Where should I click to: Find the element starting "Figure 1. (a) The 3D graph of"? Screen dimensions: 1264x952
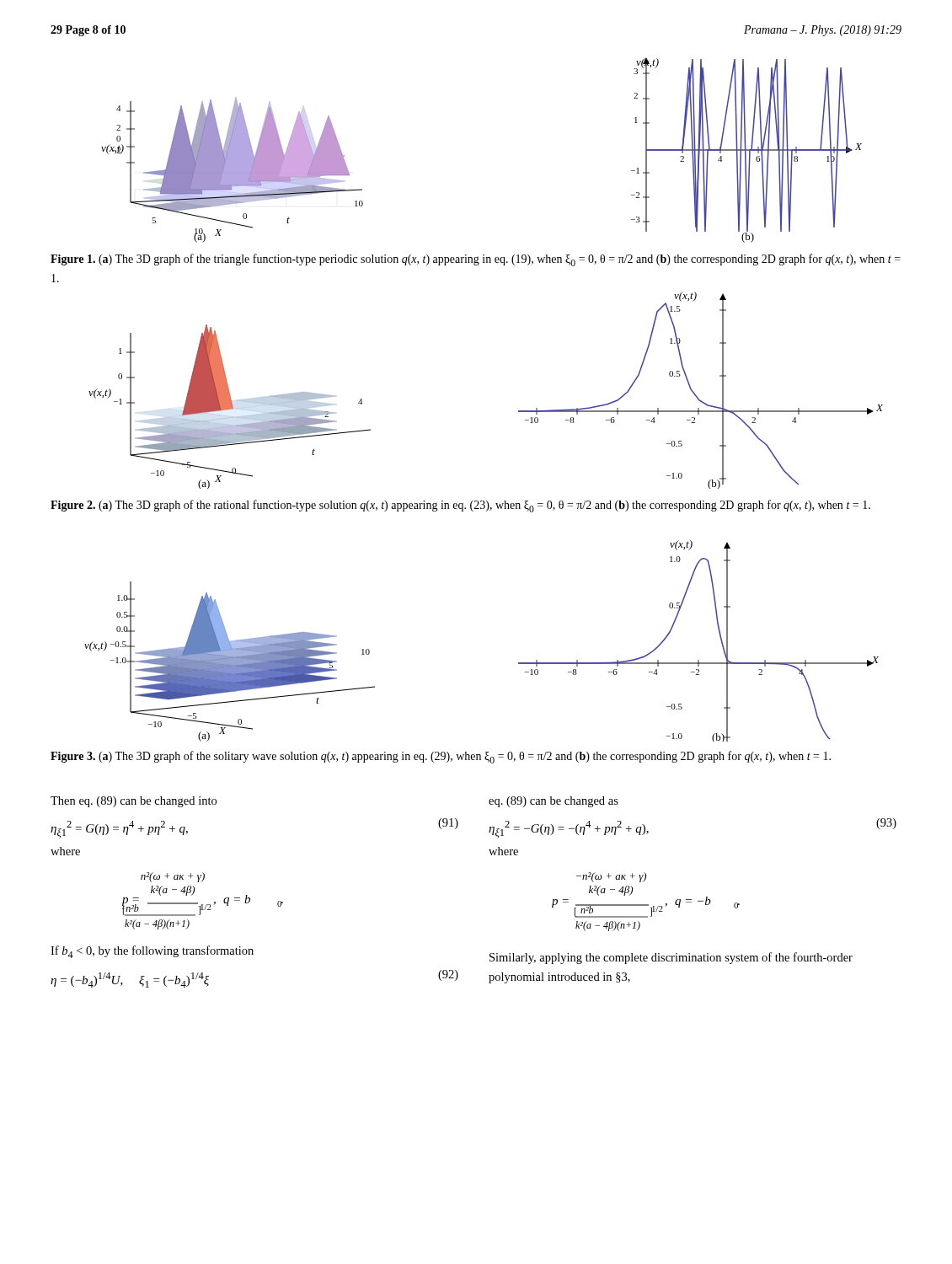pos(476,269)
